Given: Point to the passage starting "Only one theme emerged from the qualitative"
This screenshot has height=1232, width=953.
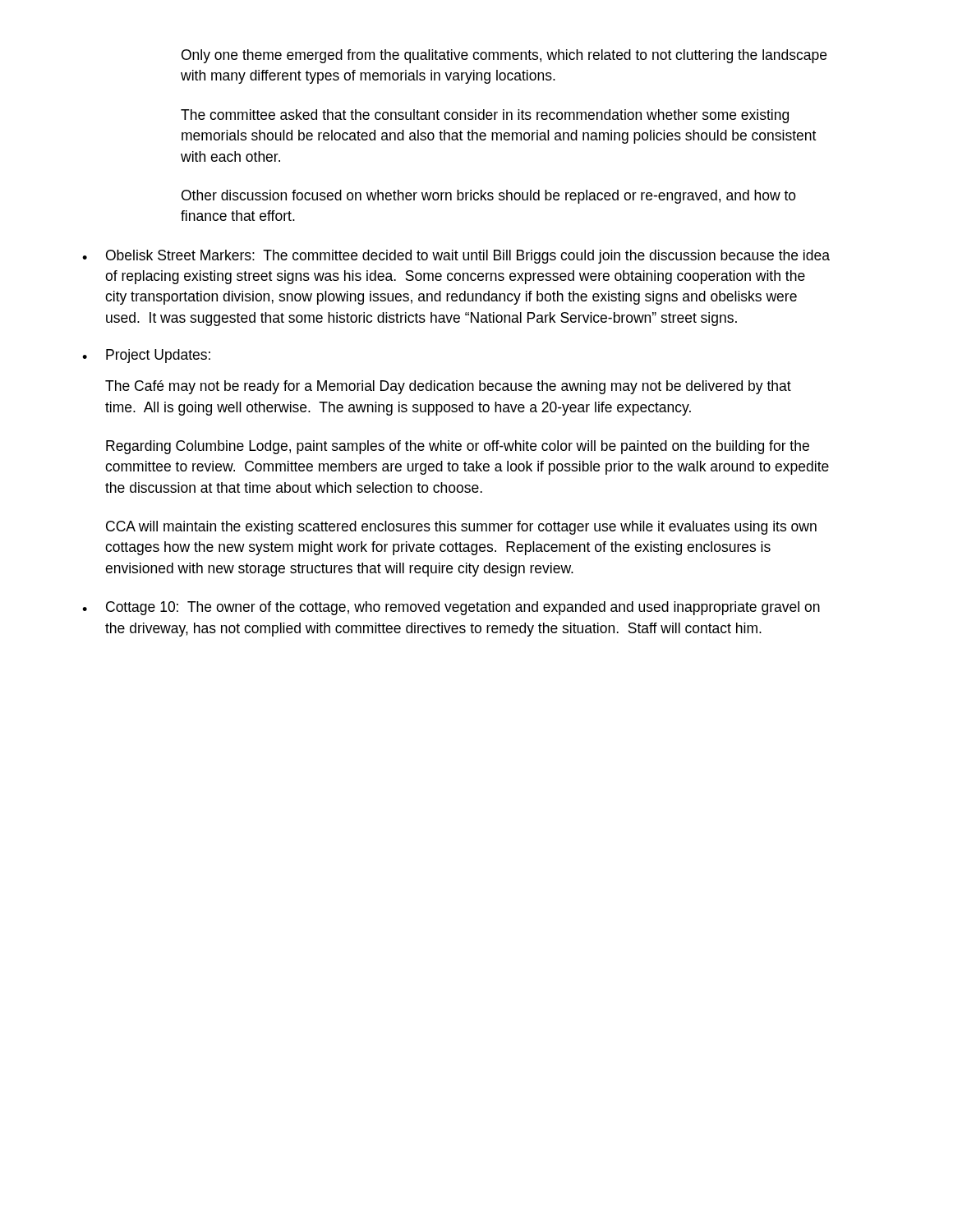Looking at the screenshot, I should [504, 65].
